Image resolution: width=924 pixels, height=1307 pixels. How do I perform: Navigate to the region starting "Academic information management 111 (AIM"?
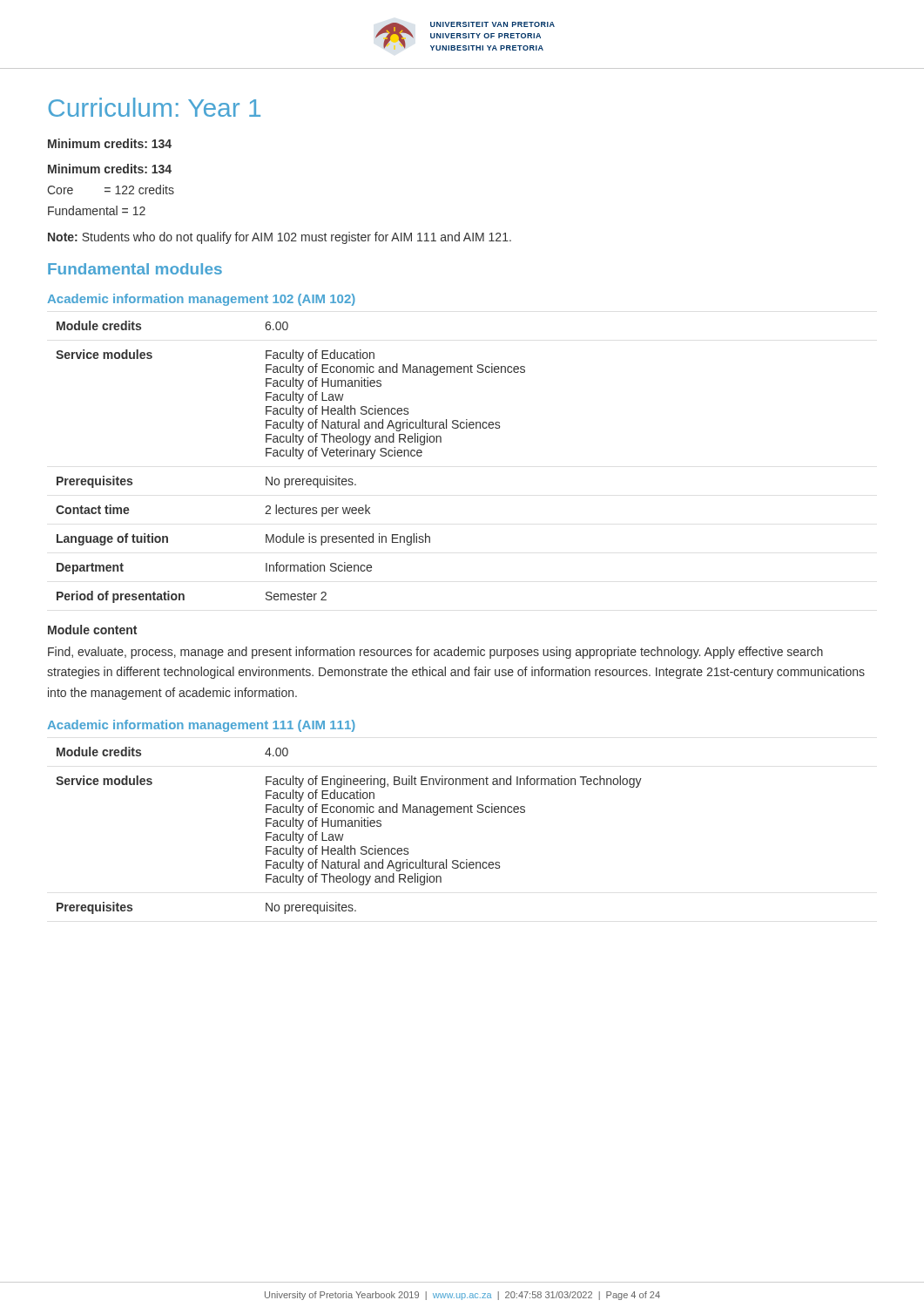(201, 724)
